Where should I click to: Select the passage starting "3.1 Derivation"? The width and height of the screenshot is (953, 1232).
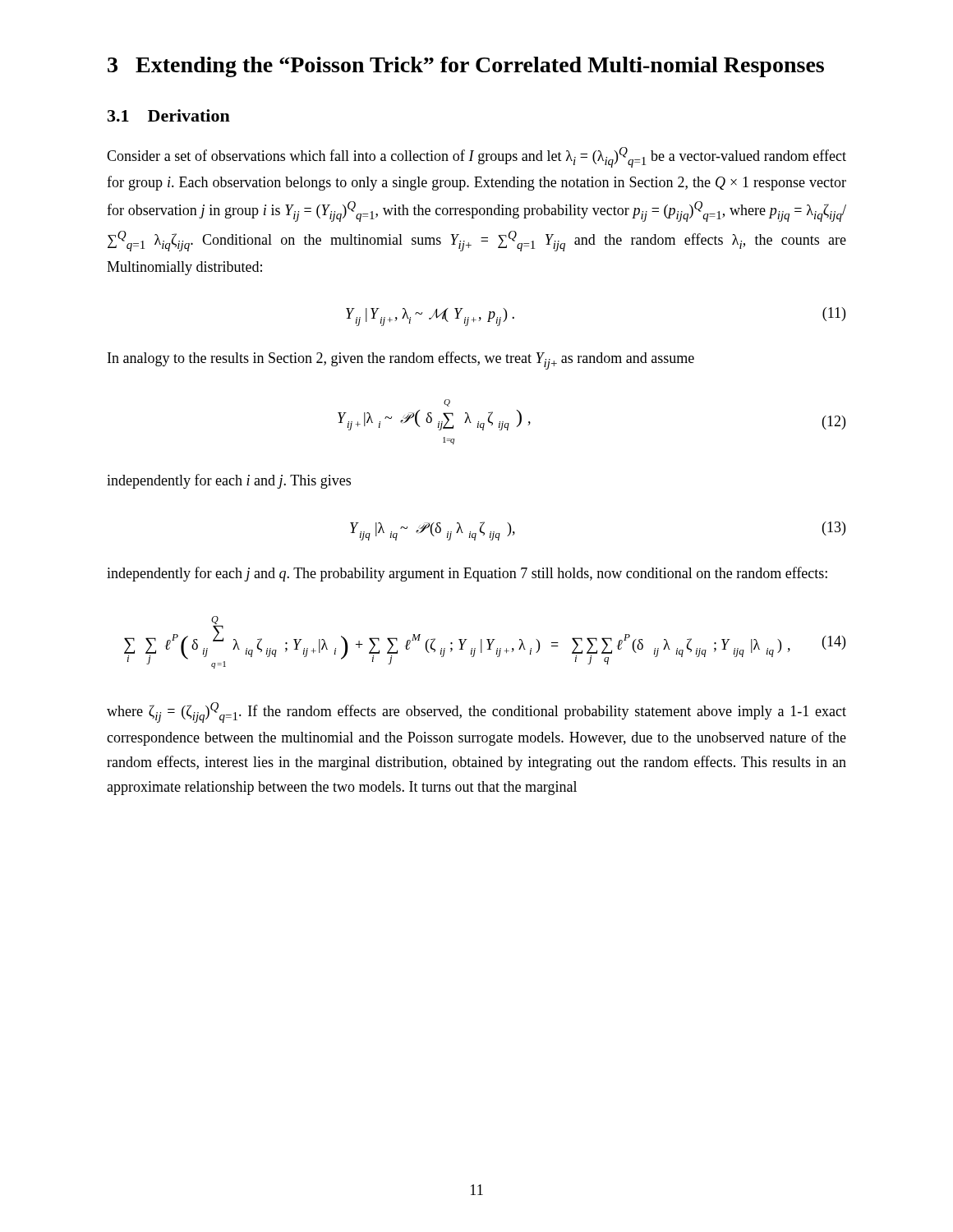tap(169, 115)
